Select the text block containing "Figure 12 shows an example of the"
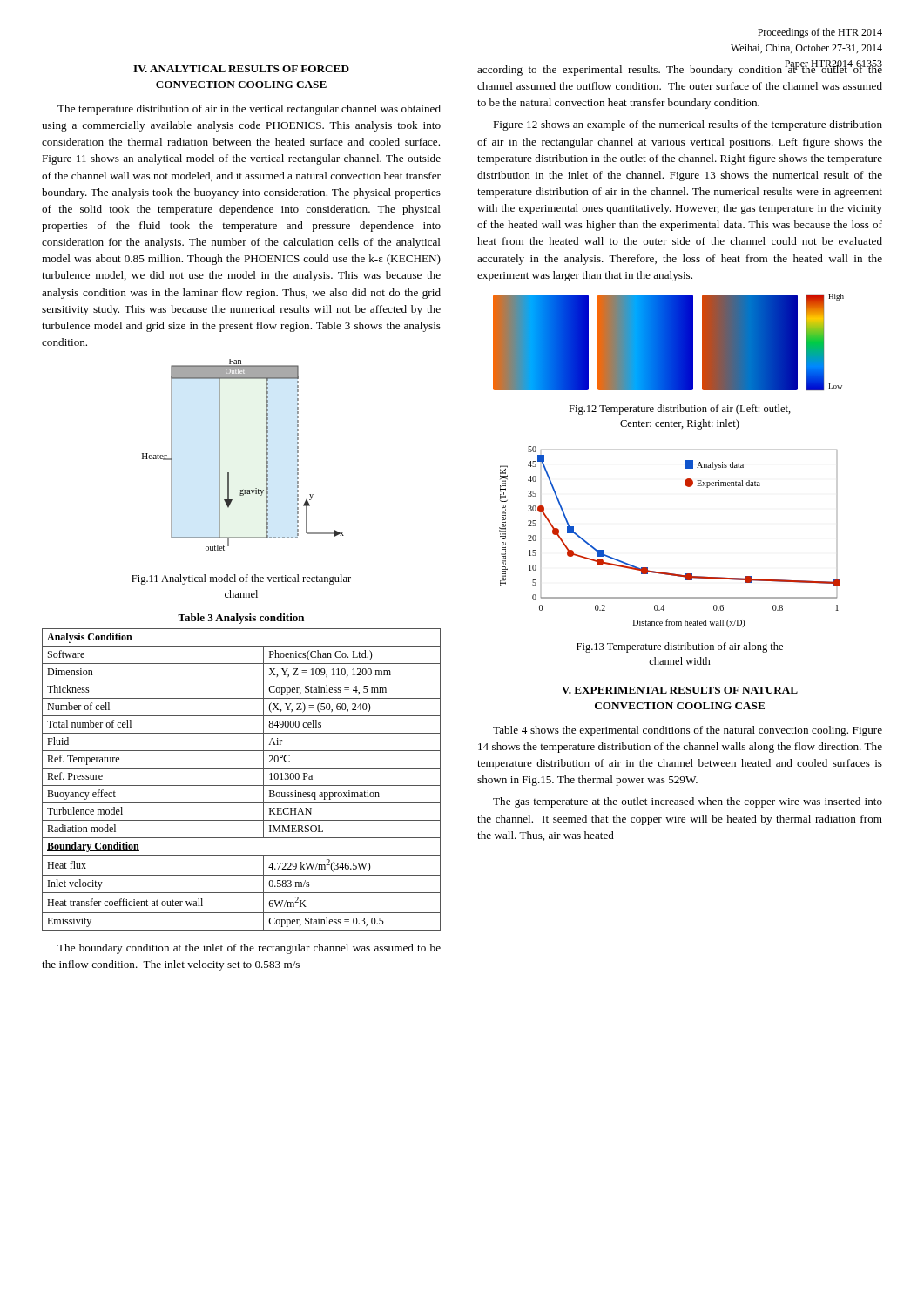 click(680, 200)
